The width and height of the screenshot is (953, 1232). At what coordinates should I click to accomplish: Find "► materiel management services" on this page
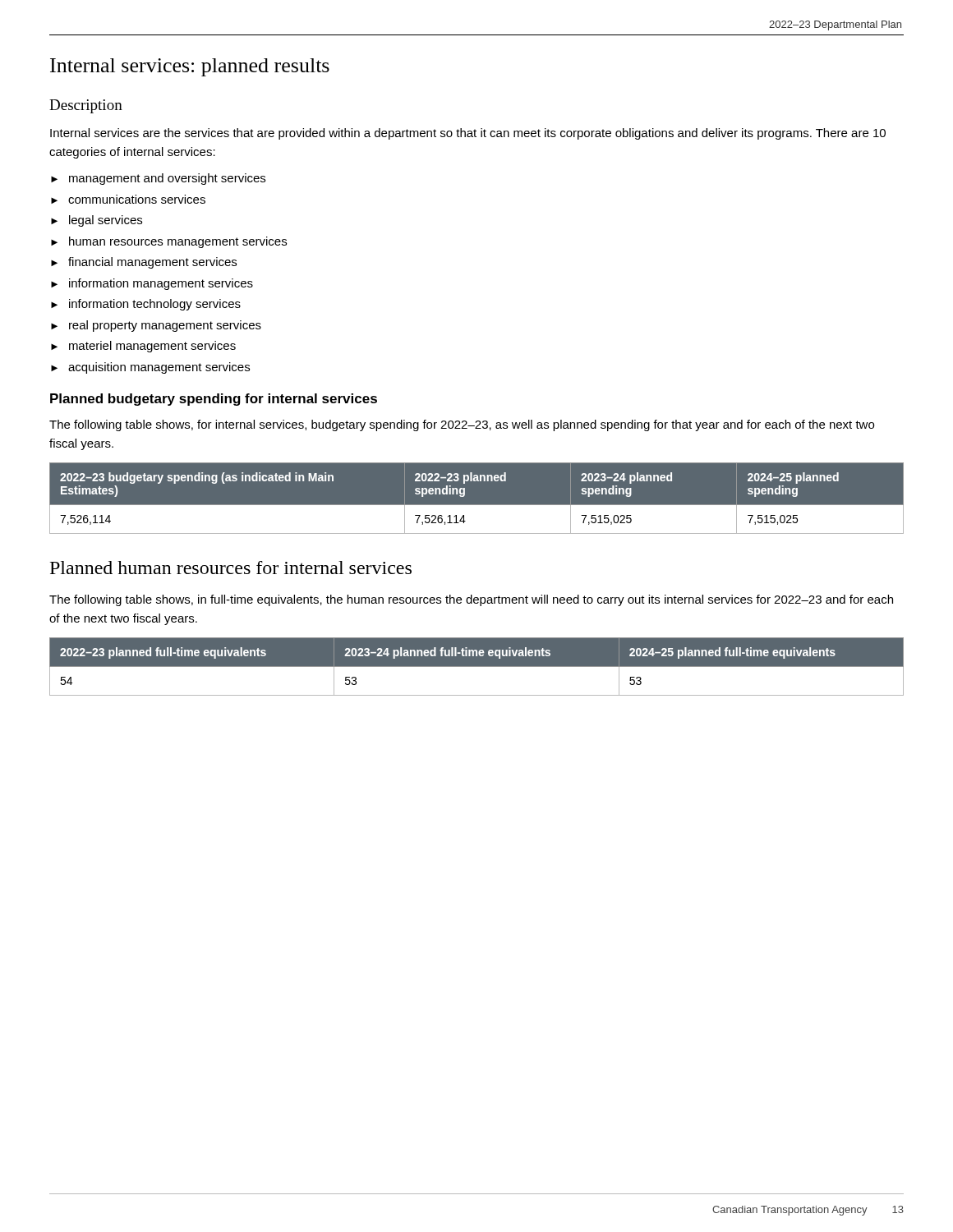tap(143, 346)
